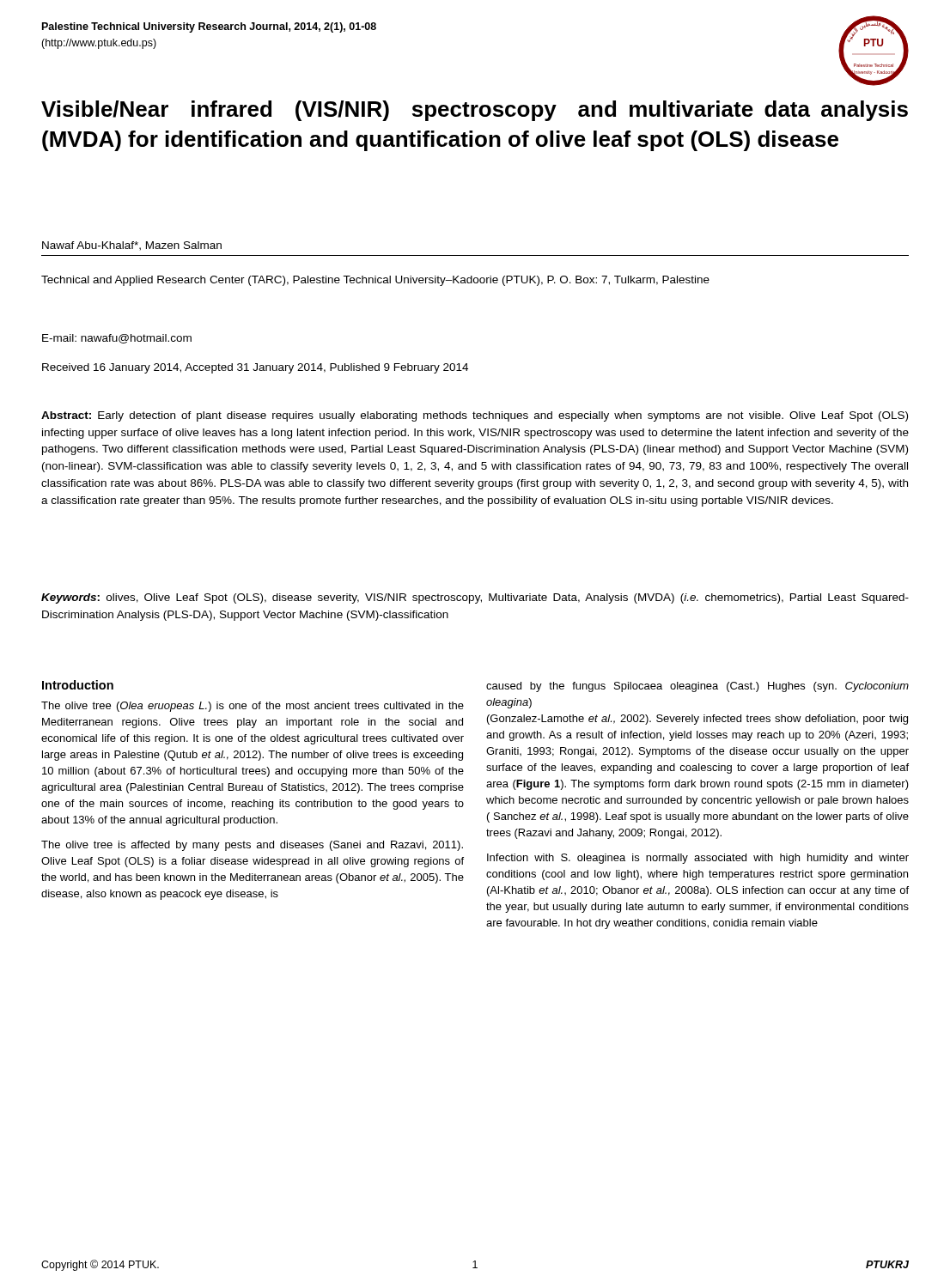Viewport: 950px width, 1288px height.
Task: Click on the element starting "Technical and Applied Research Center"
Action: click(x=375, y=279)
